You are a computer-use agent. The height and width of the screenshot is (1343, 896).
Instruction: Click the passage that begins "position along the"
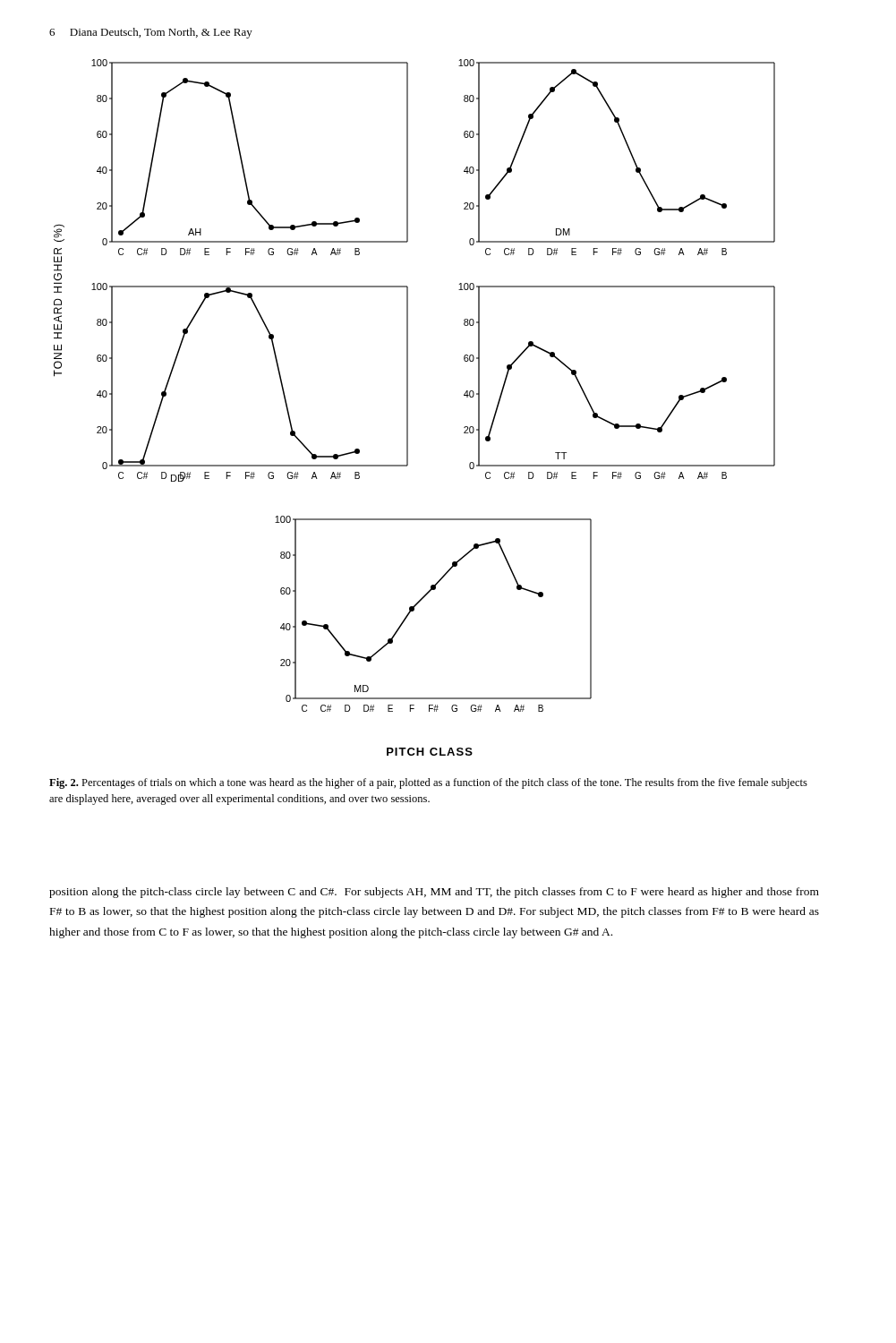(434, 911)
